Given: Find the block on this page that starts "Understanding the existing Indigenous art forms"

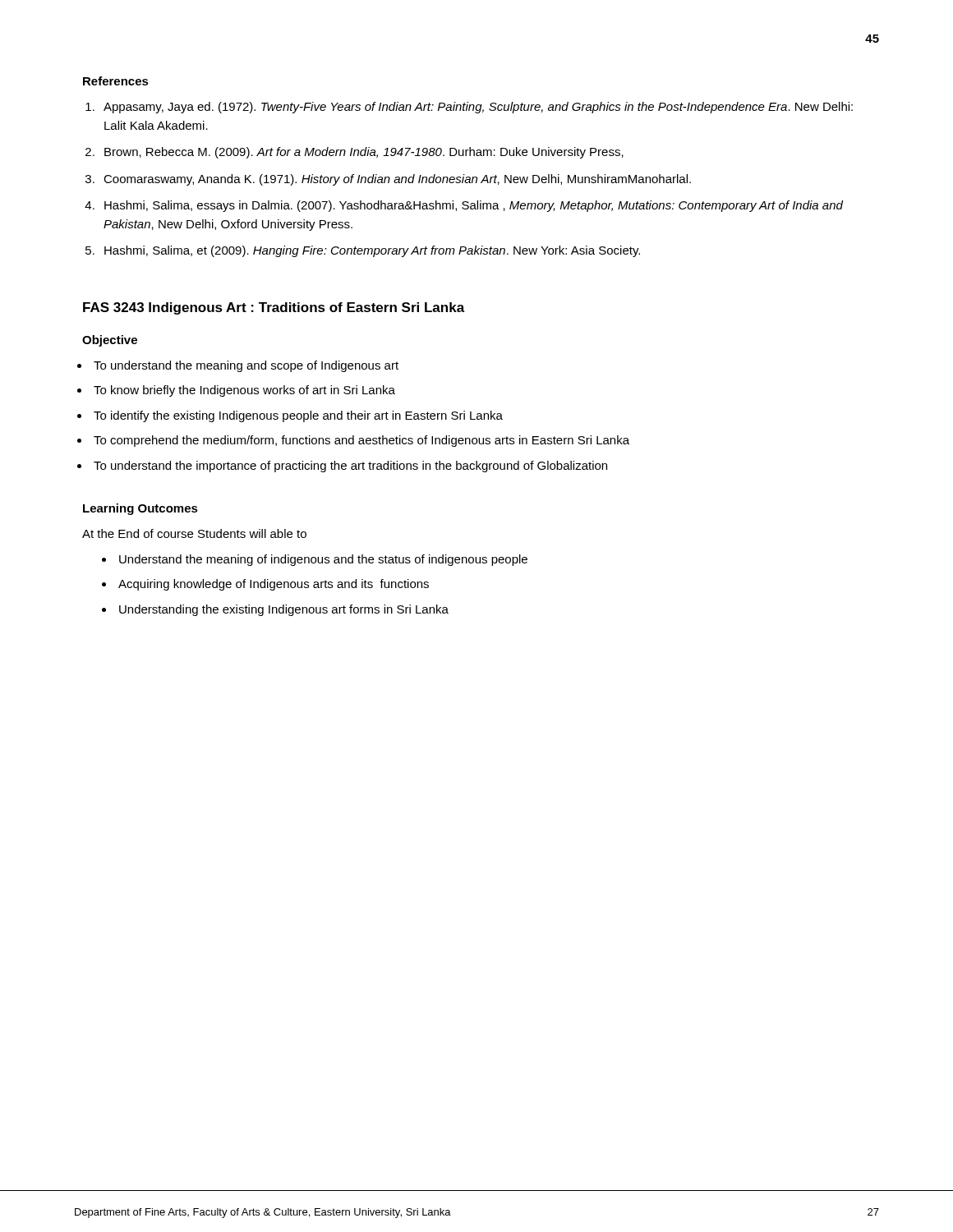Looking at the screenshot, I should [284, 610].
